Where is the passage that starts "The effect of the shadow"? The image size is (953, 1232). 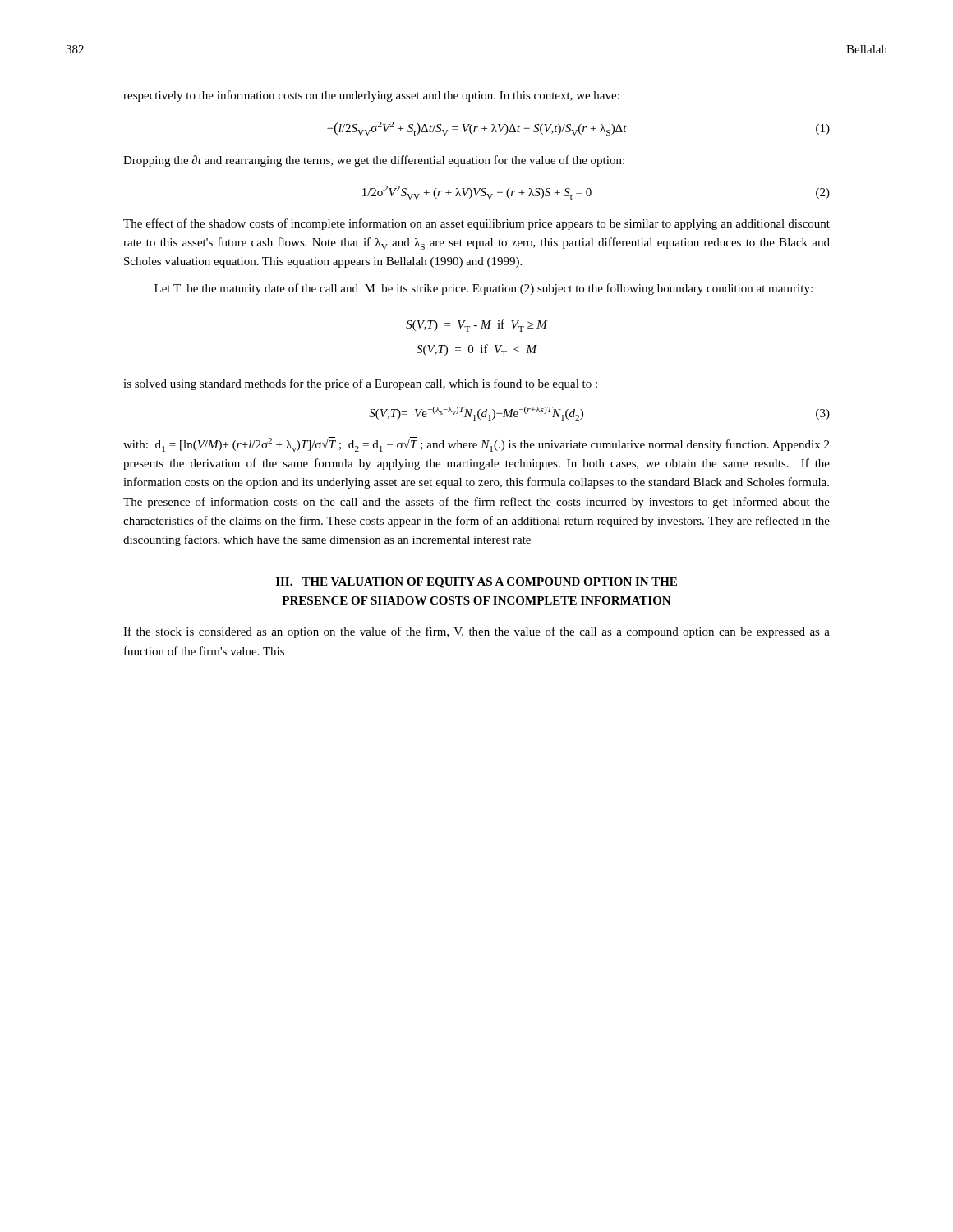pyautogui.click(x=476, y=242)
